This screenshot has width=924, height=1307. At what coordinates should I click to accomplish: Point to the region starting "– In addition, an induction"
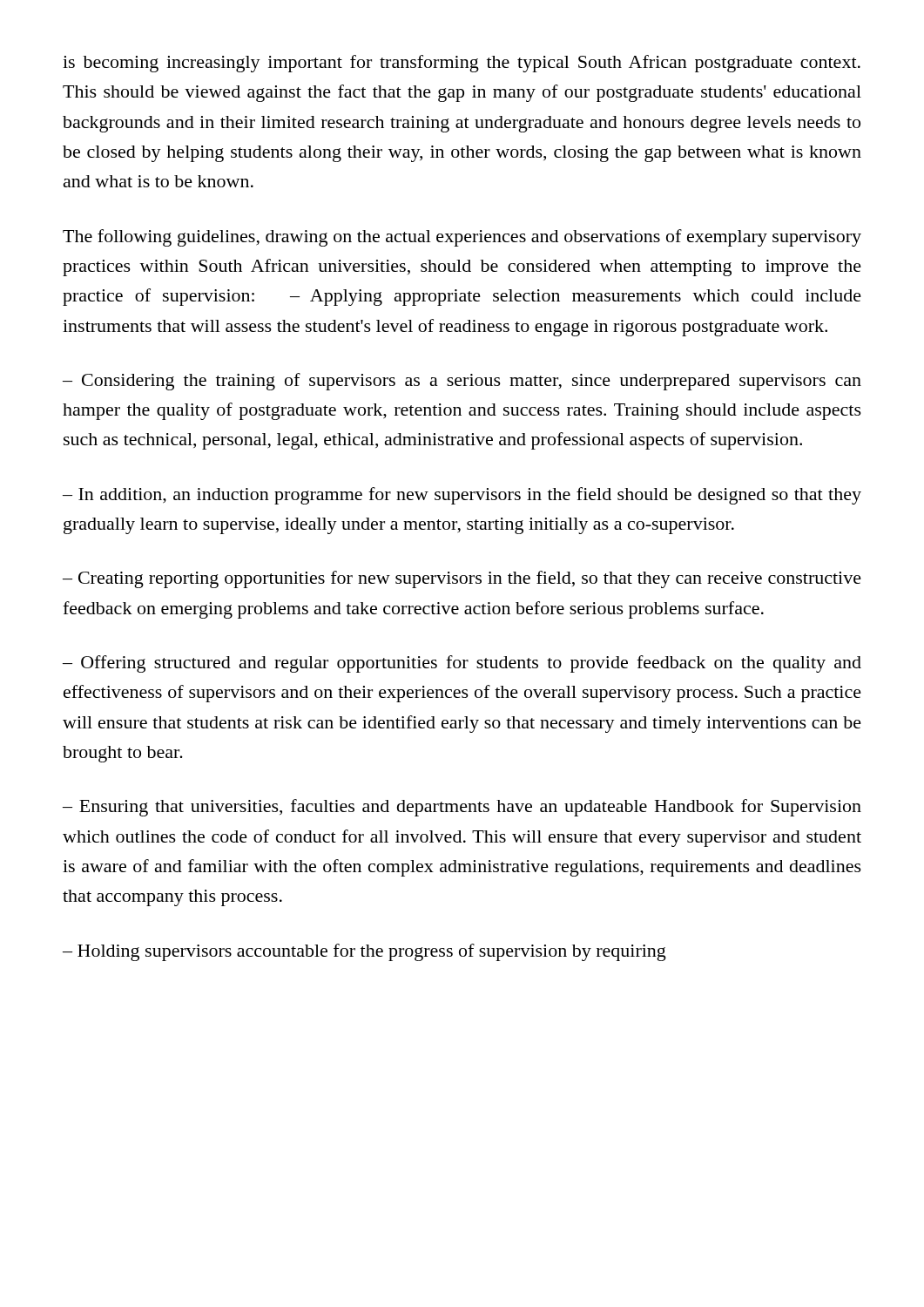point(462,508)
